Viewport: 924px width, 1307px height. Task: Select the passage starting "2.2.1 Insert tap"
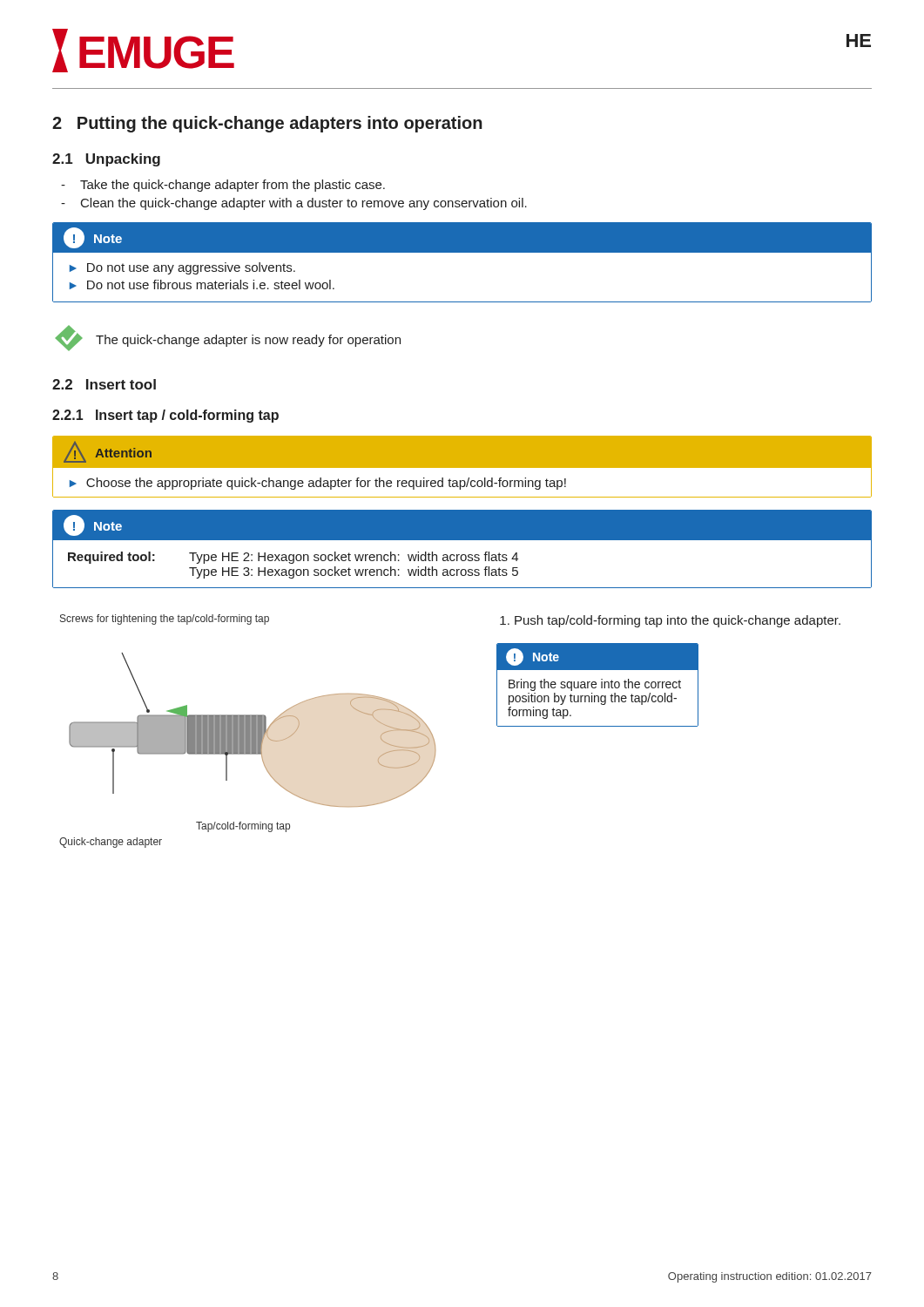(x=166, y=415)
